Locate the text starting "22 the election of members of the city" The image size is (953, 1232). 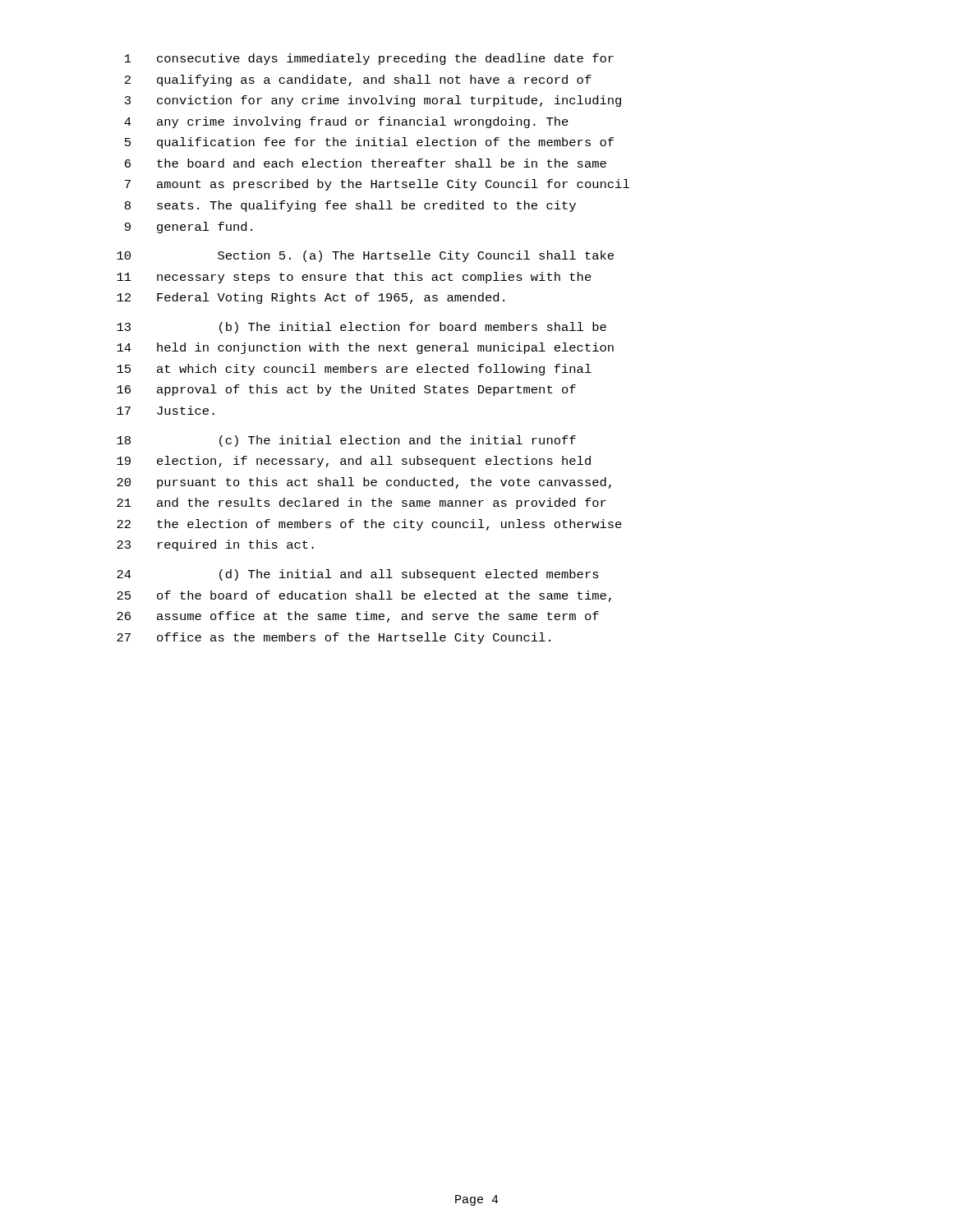point(485,525)
